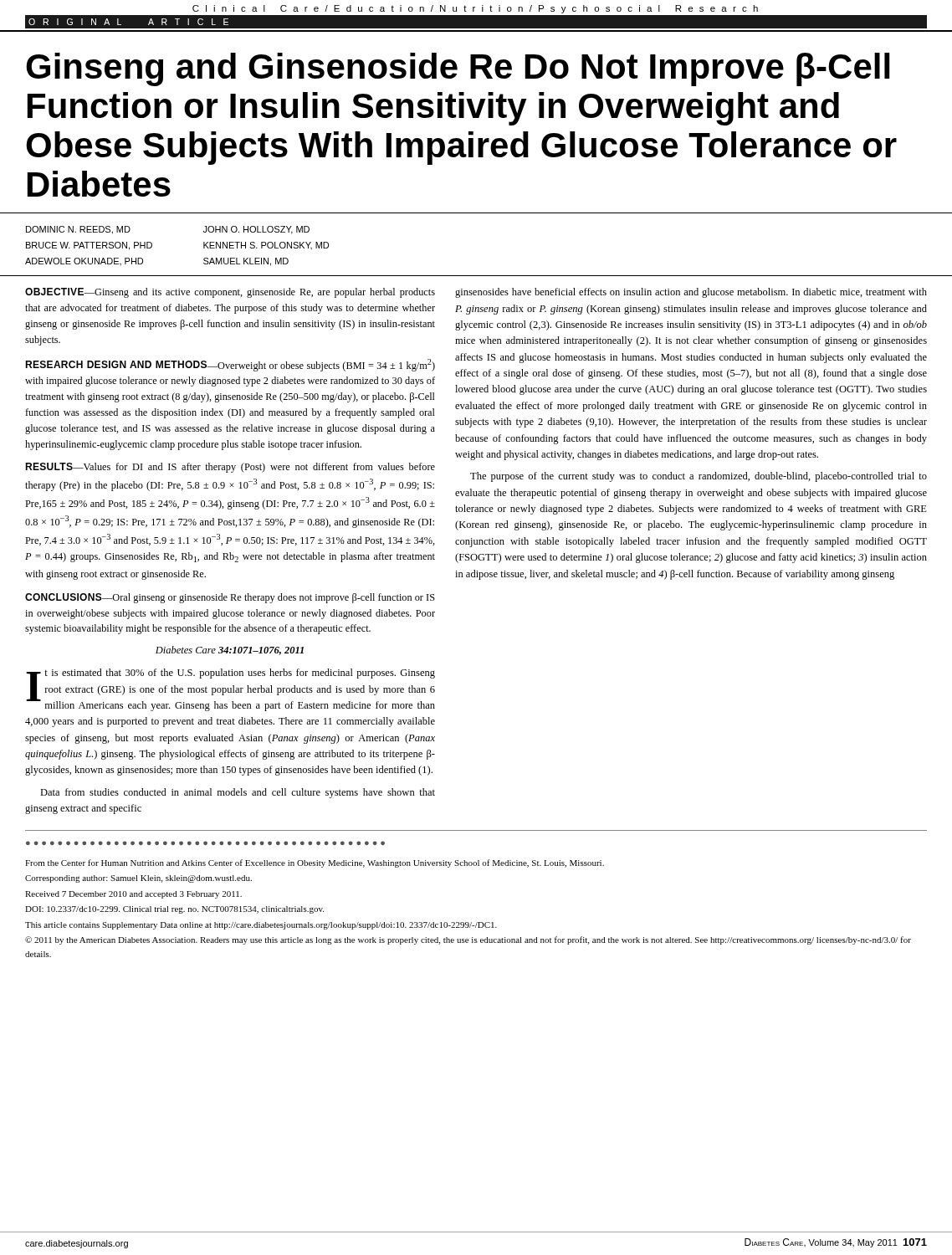Point to the block beginning "It is estimated"
This screenshot has width=952, height=1255.
coord(230,721)
